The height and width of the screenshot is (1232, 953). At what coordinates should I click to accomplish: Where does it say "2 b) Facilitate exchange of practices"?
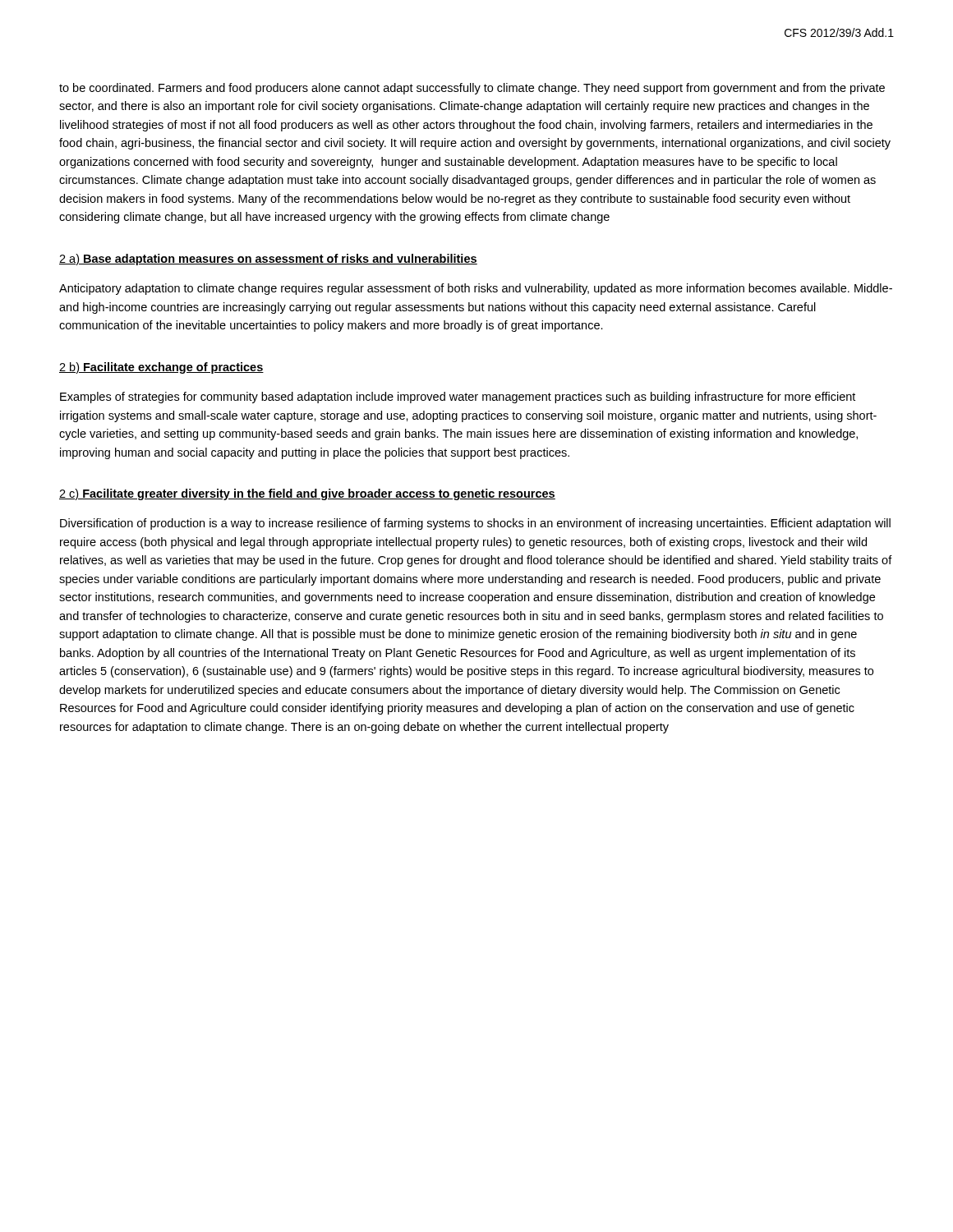pyautogui.click(x=161, y=367)
